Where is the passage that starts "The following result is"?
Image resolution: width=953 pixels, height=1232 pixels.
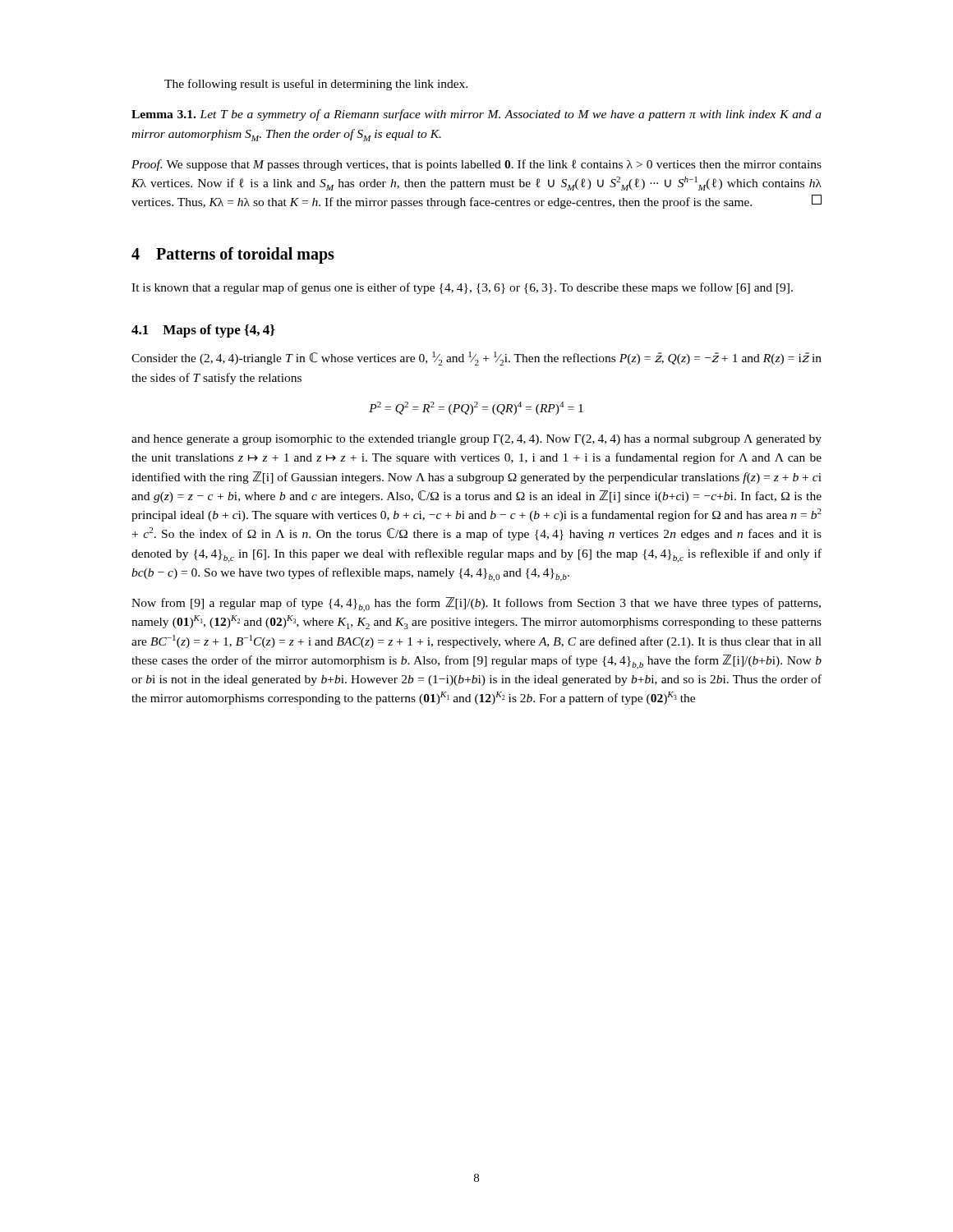[316, 83]
